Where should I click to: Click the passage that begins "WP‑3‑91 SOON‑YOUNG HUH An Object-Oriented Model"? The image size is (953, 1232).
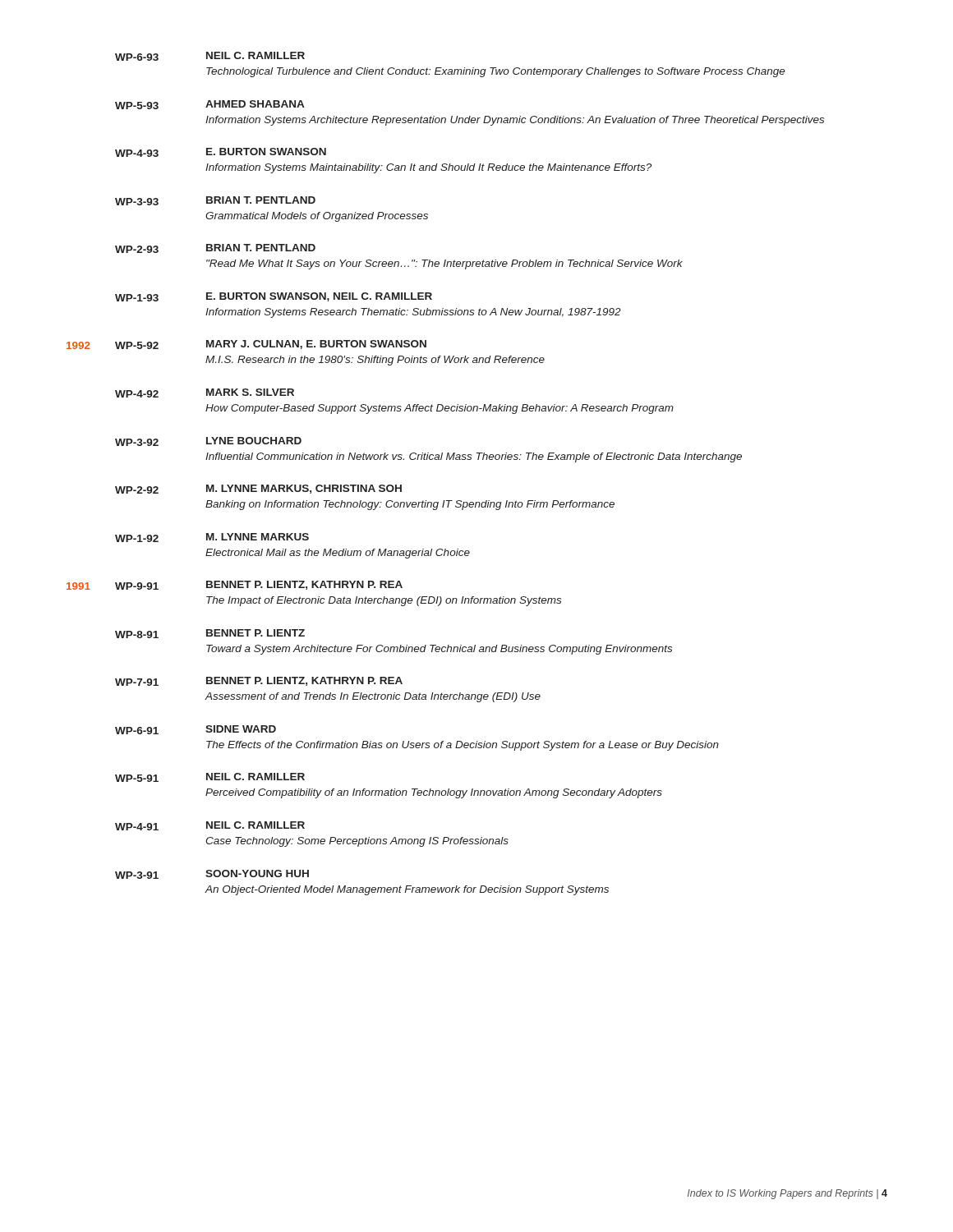(476, 882)
